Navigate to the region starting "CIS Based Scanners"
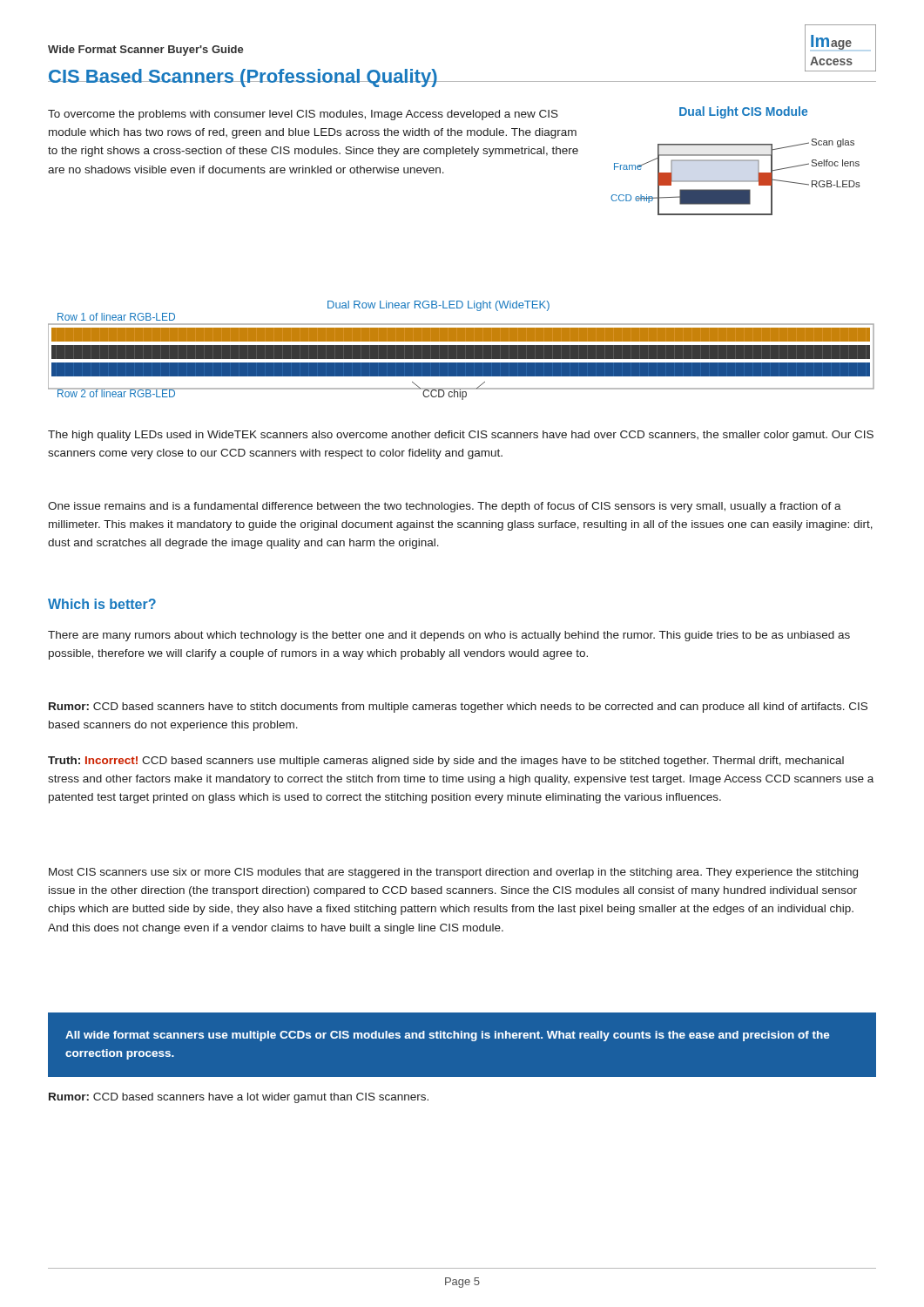Screen dimensions: 1307x924 coord(243,76)
